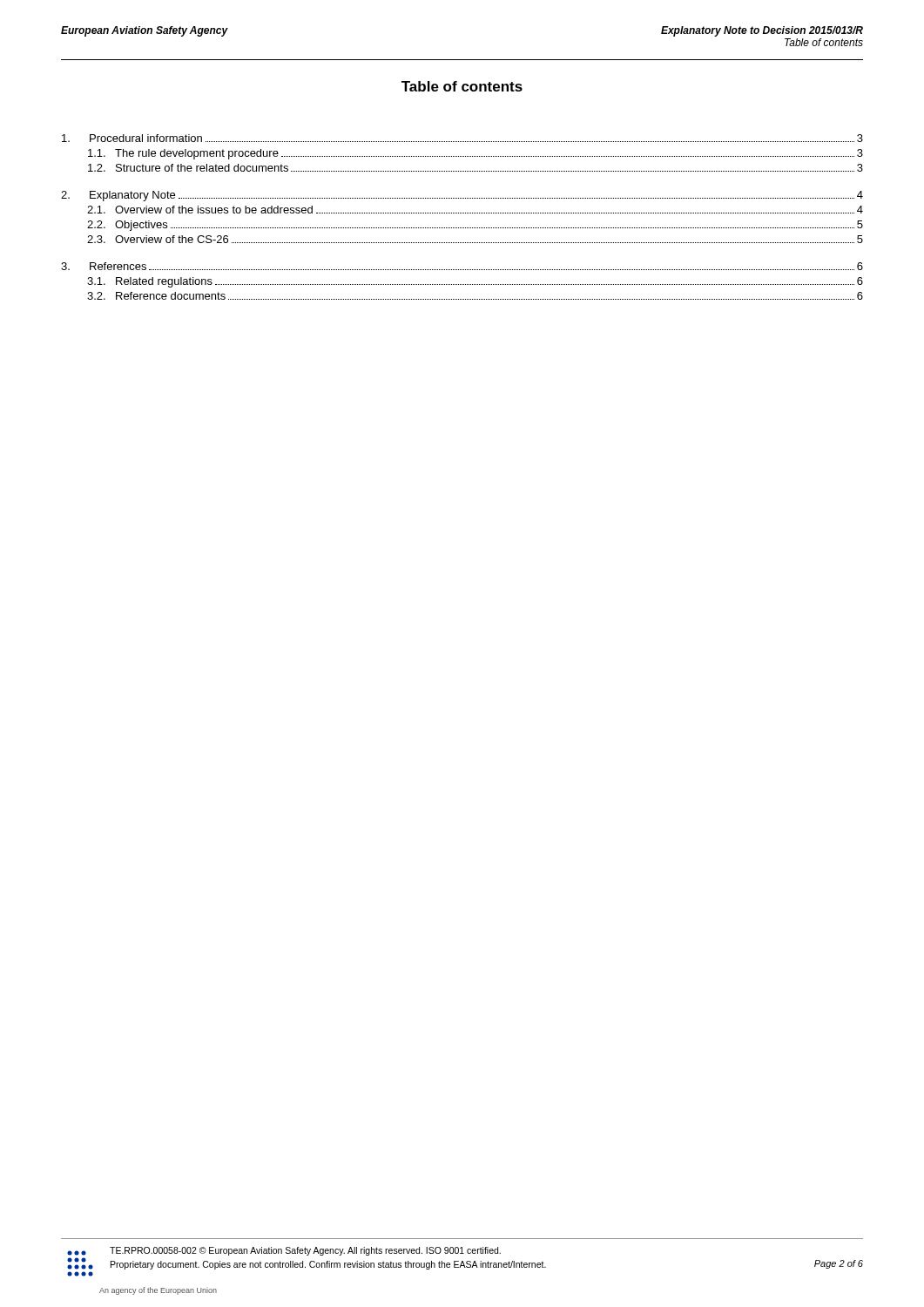Find the text starting "2. Explanatory Note 4"
The width and height of the screenshot is (924, 1307).
click(462, 195)
